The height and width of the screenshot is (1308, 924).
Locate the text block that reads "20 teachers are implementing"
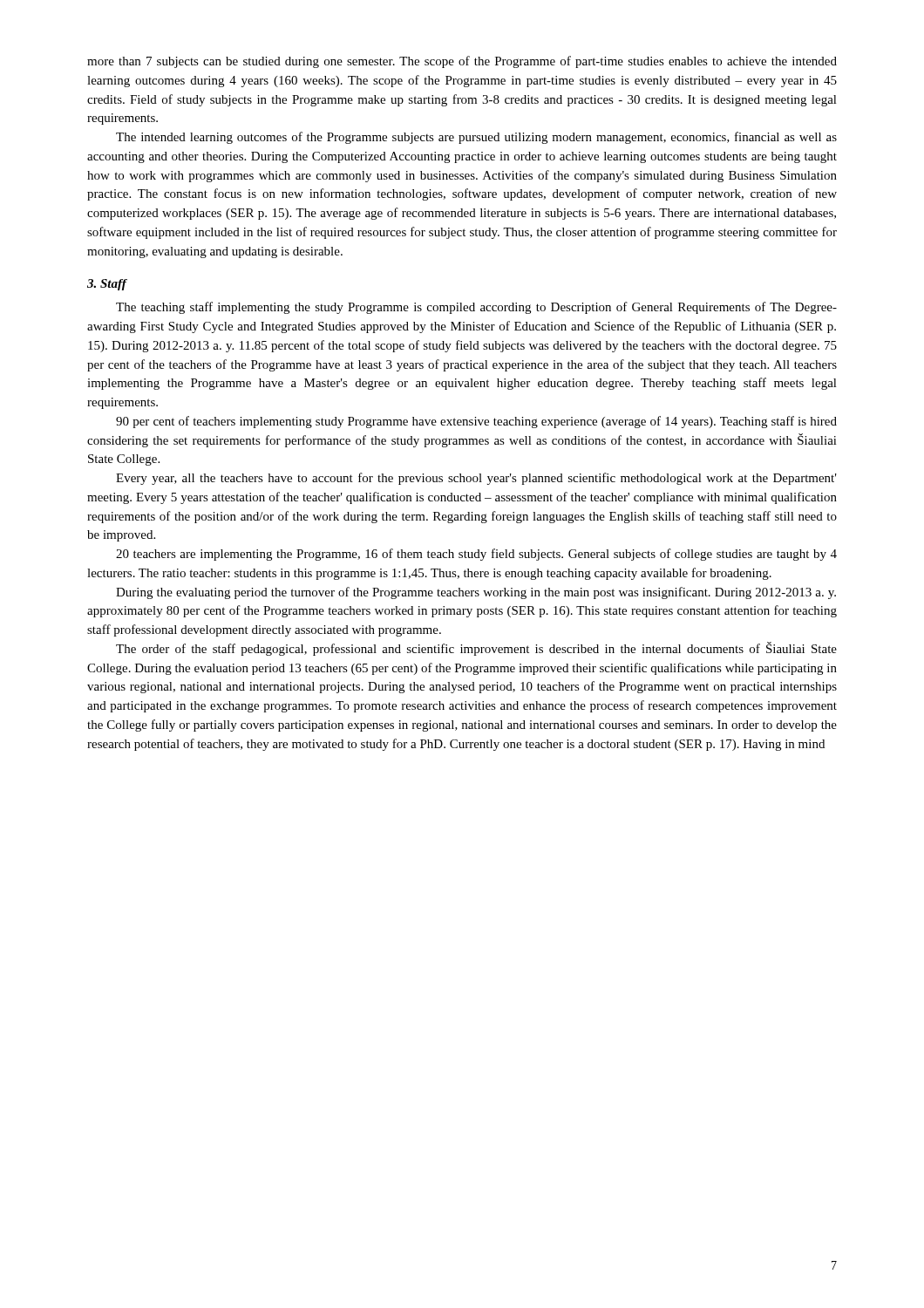click(462, 564)
